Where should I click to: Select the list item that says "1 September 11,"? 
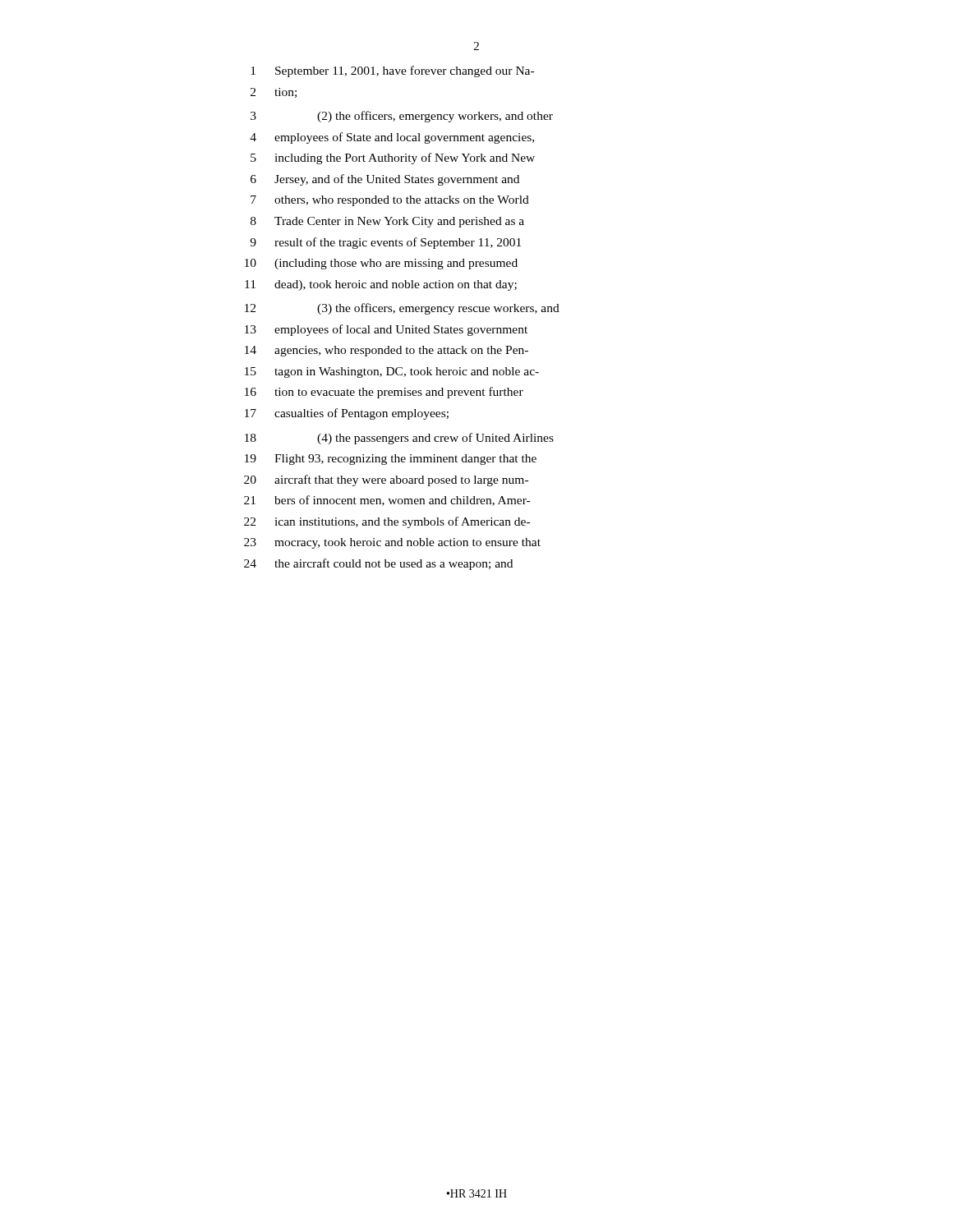coord(501,81)
